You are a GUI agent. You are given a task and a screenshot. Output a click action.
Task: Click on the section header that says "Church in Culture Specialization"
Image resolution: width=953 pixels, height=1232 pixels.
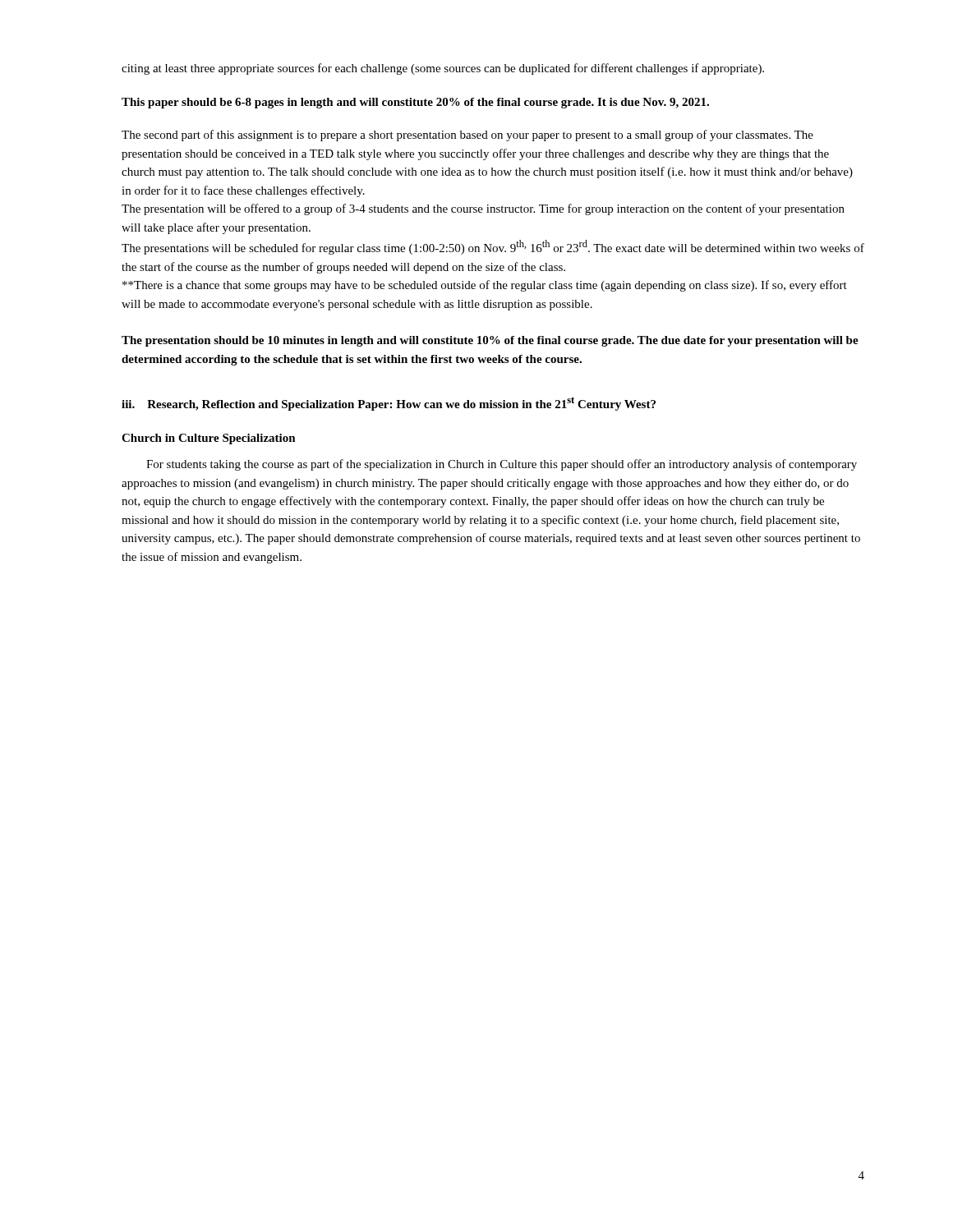209,439
